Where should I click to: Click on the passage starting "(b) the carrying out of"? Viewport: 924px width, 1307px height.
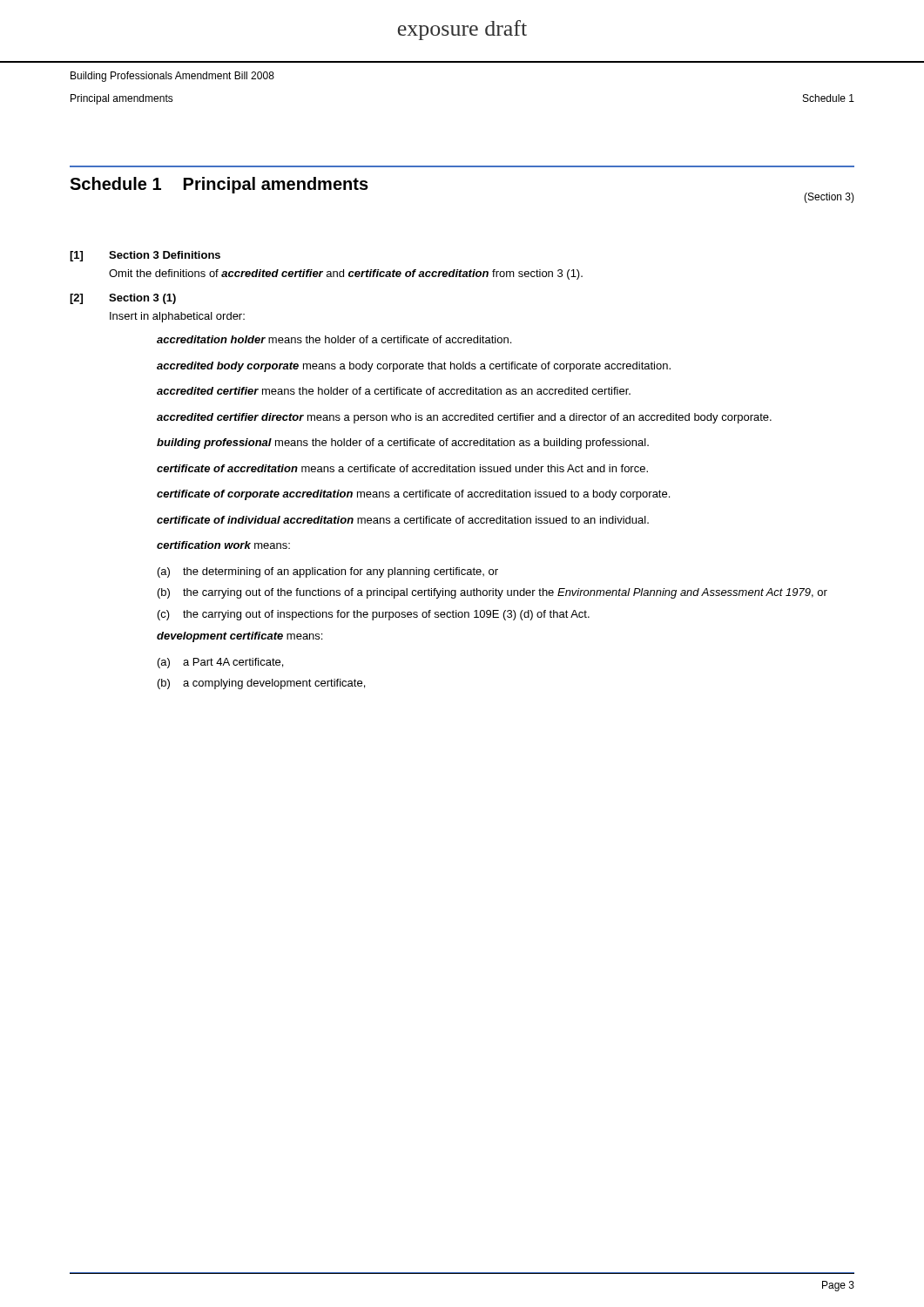[x=506, y=592]
